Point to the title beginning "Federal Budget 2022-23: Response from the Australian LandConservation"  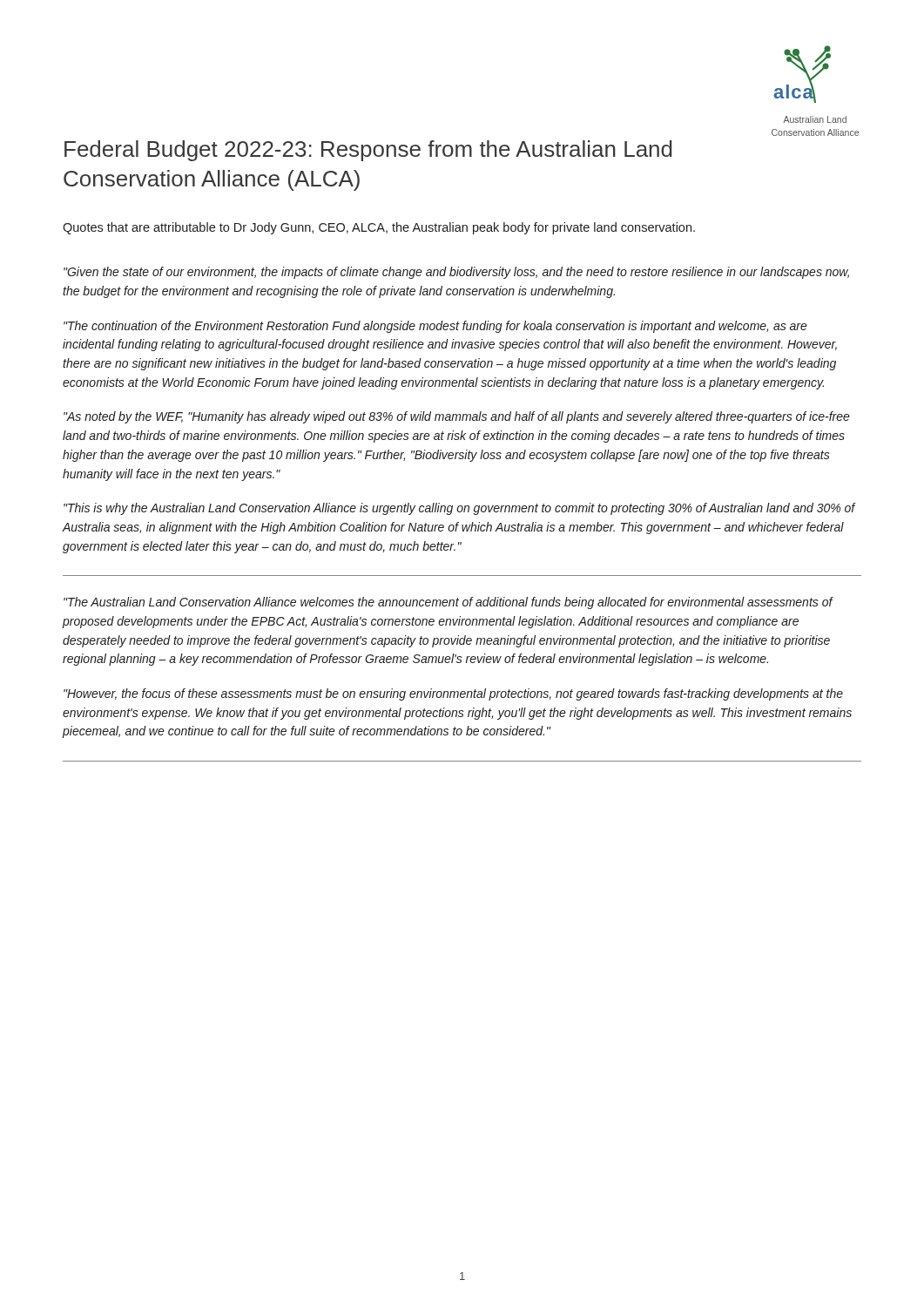click(462, 164)
